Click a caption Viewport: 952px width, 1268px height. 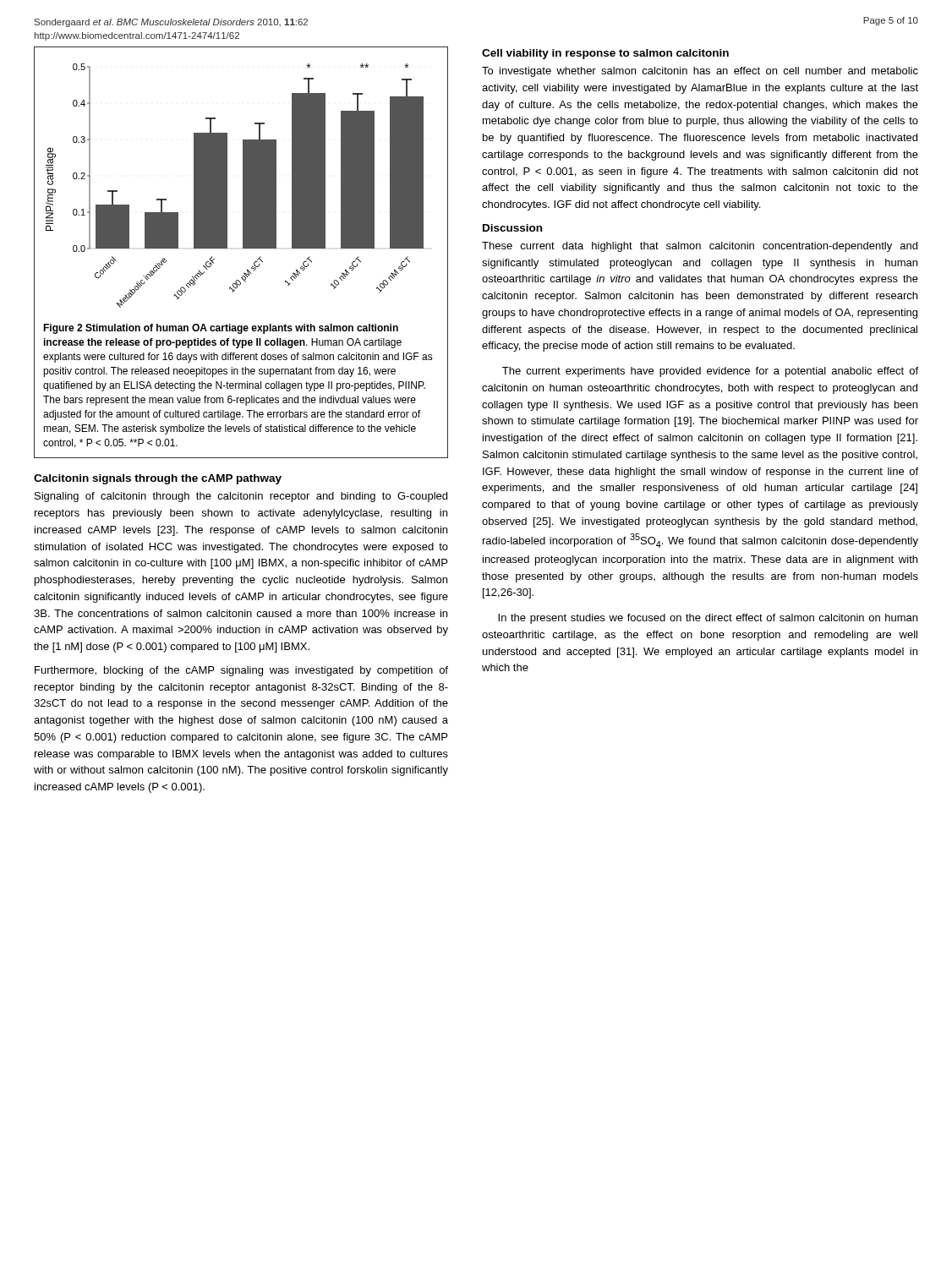point(238,386)
